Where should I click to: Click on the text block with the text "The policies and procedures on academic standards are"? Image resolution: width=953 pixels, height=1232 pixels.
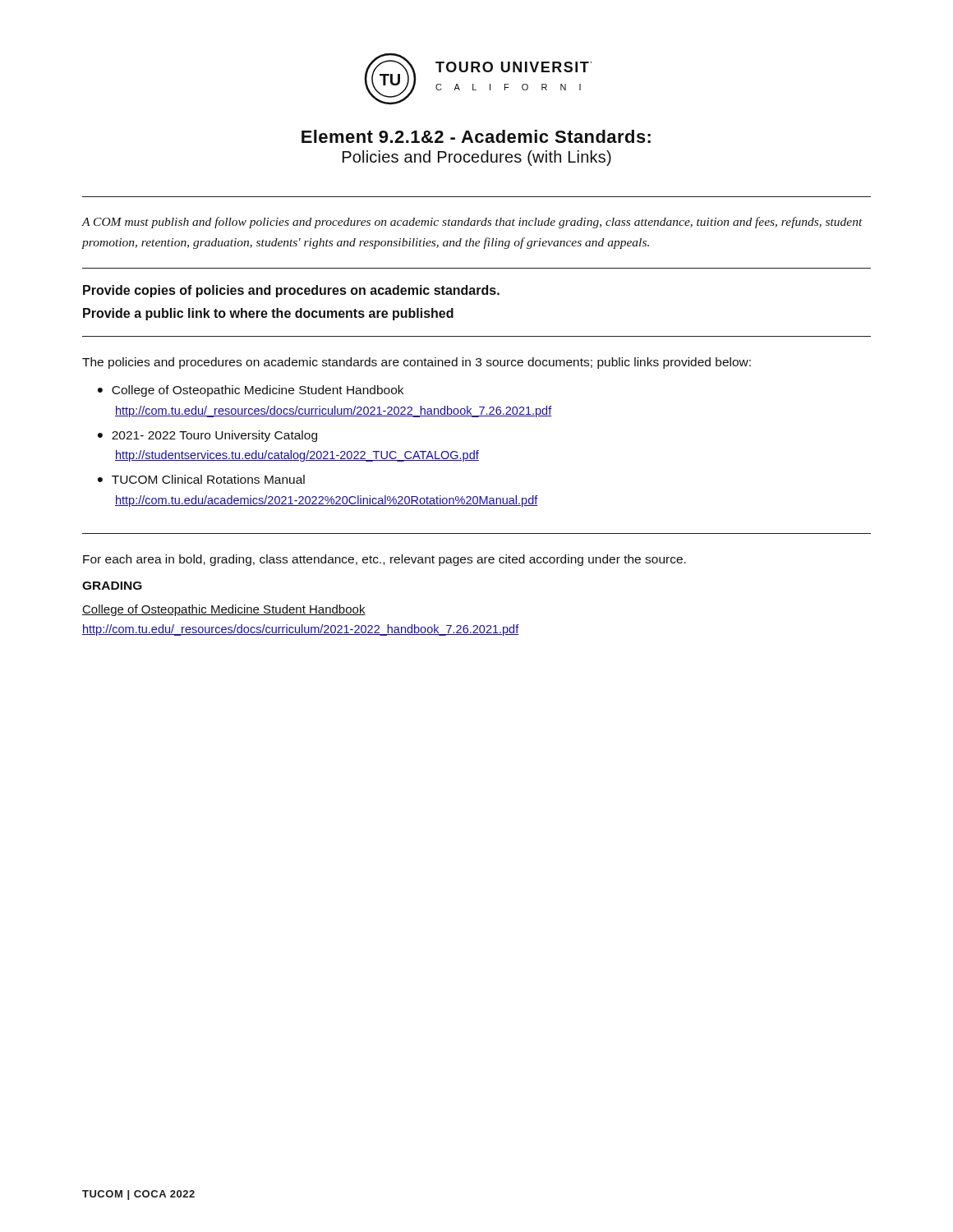point(417,361)
